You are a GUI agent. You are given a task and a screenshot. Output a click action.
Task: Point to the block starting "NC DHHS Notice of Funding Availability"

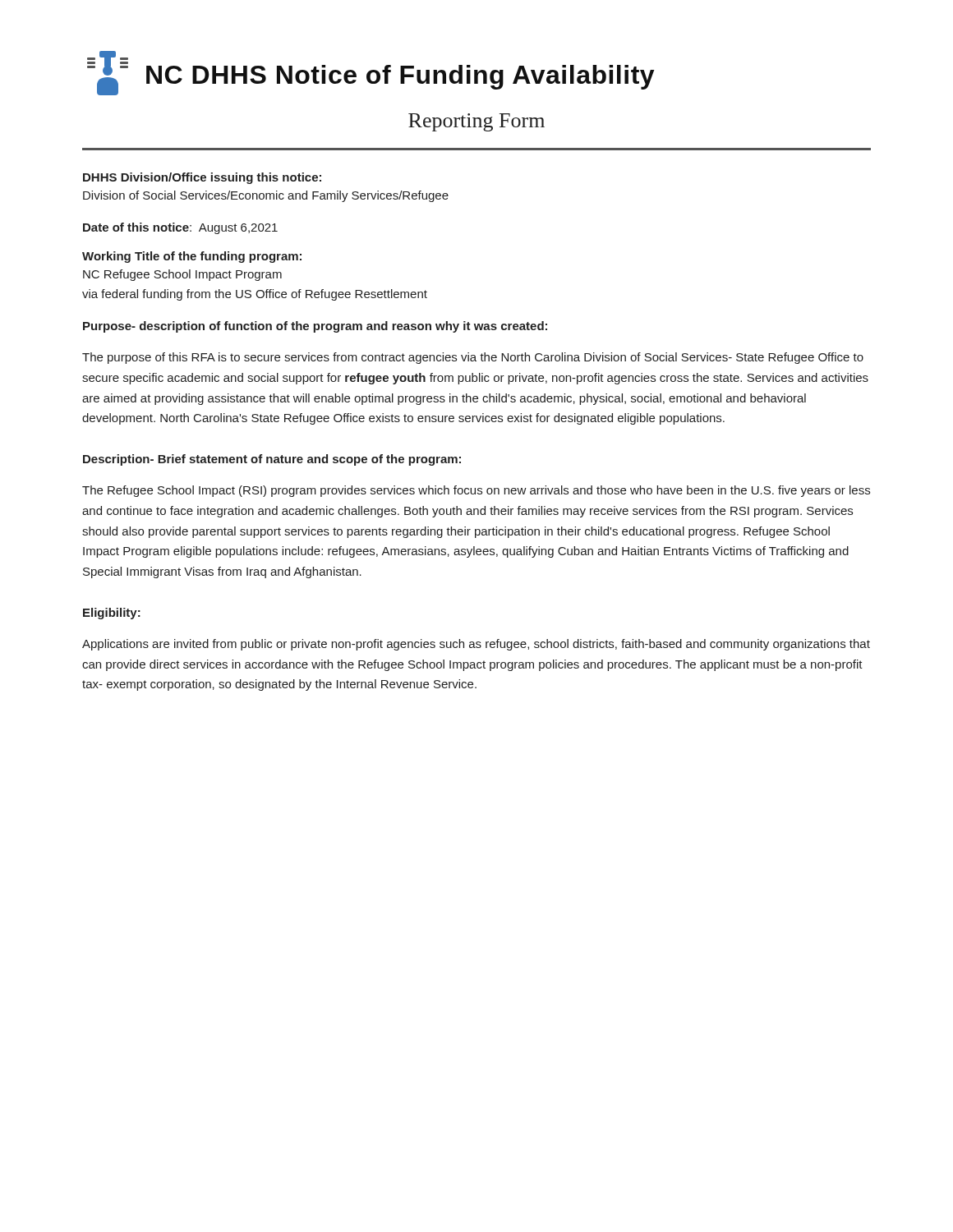tap(368, 75)
